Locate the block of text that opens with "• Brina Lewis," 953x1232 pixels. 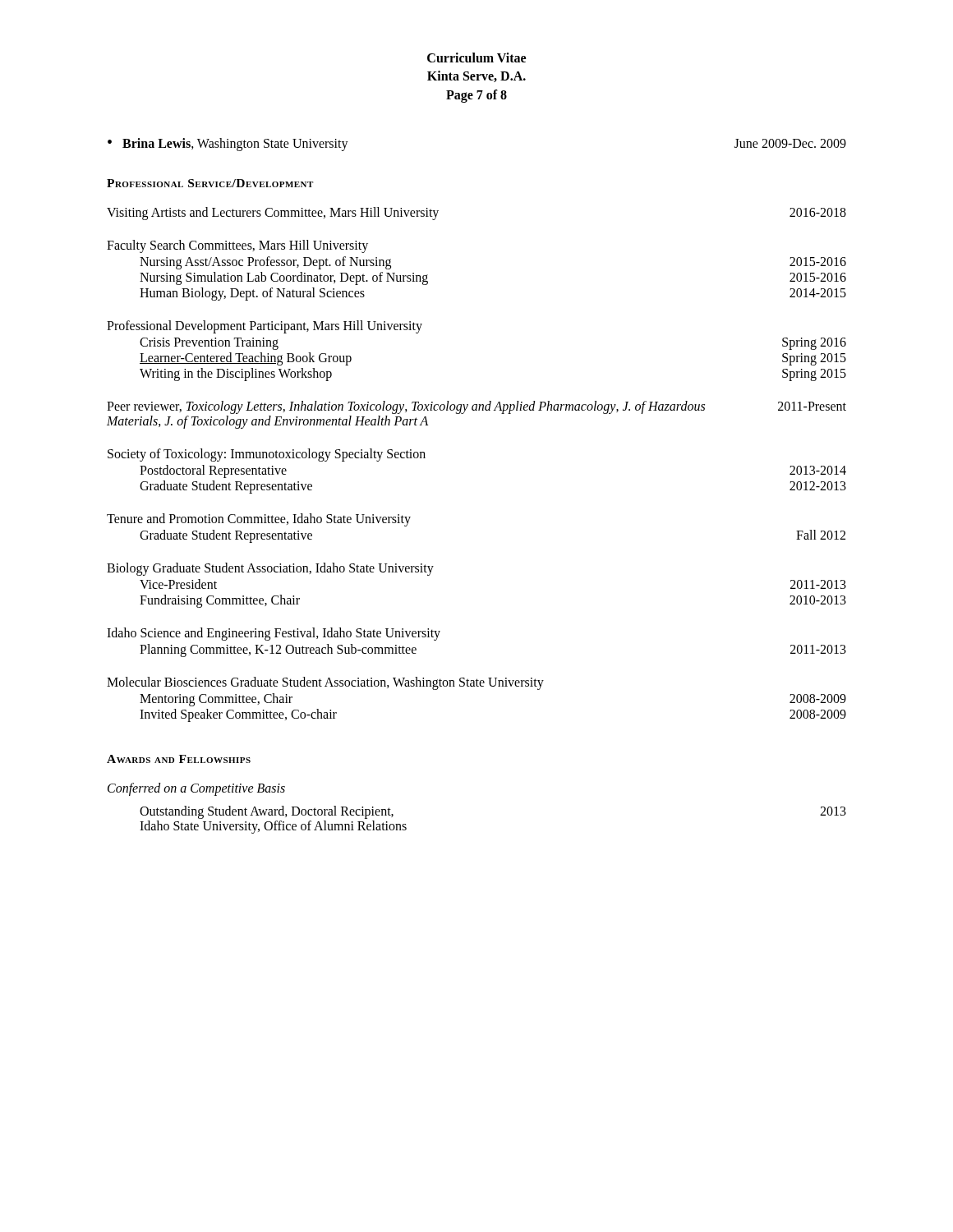[x=231, y=144]
